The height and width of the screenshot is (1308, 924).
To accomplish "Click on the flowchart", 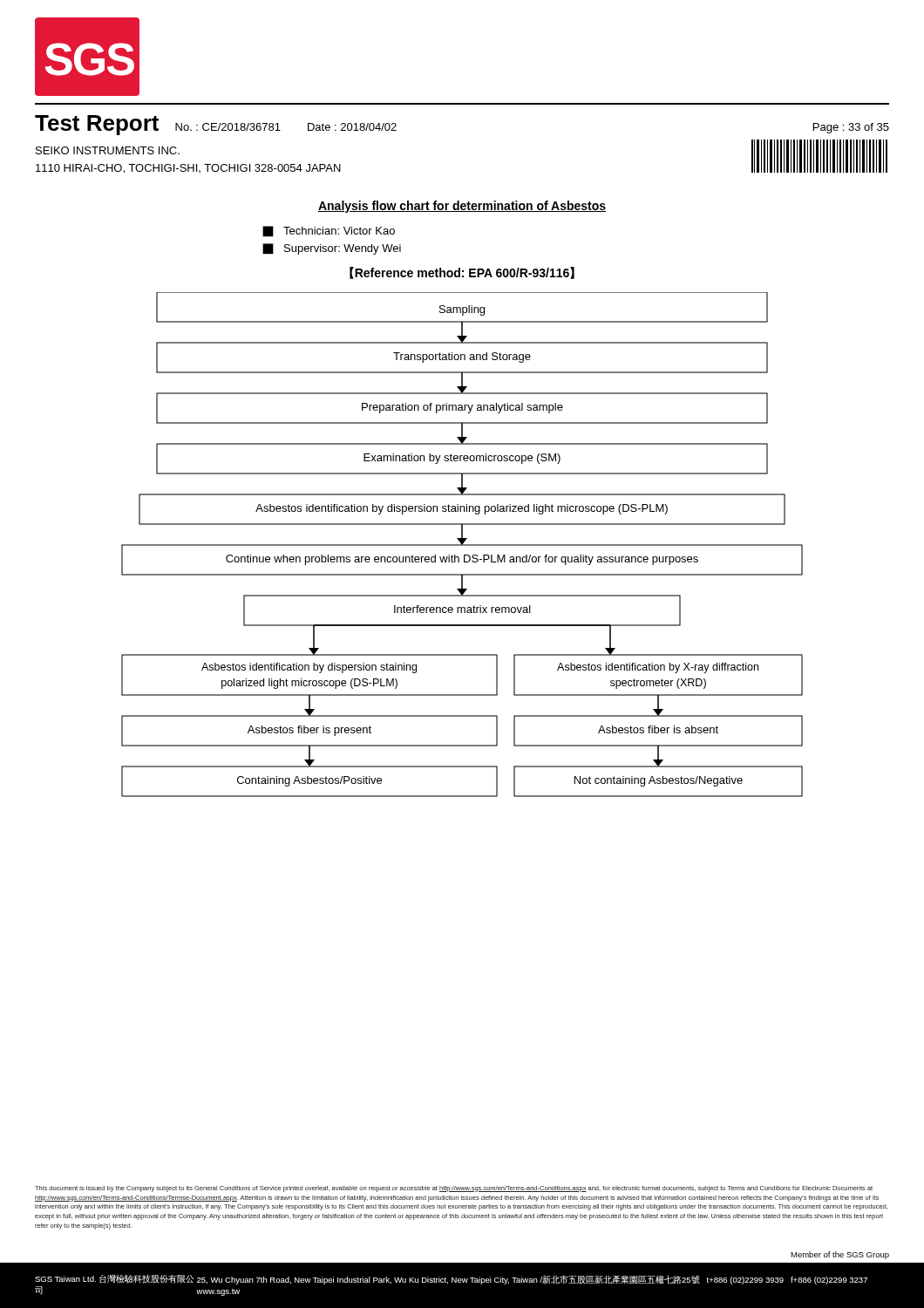I will pyautogui.click(x=462, y=606).
